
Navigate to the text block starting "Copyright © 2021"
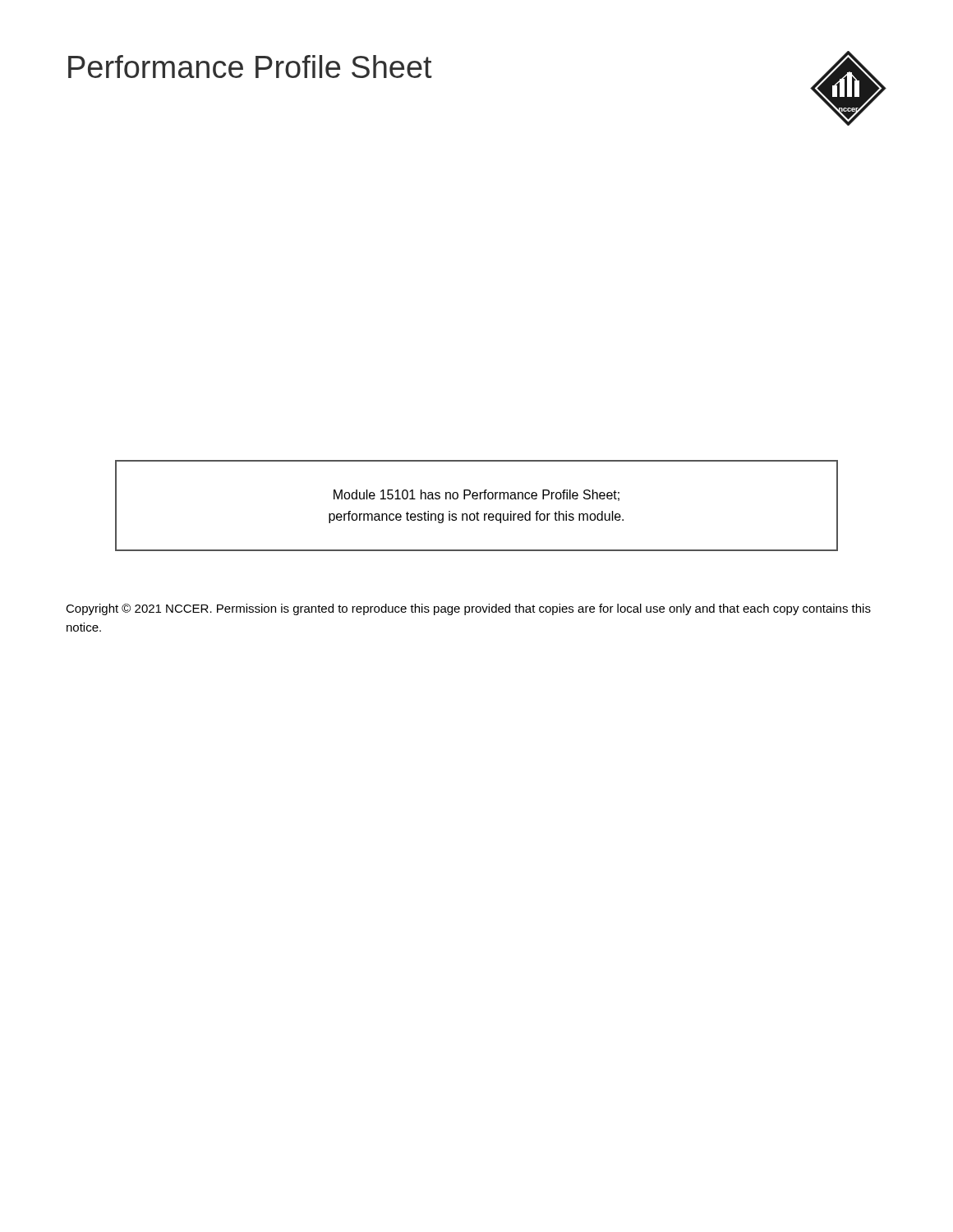point(468,617)
